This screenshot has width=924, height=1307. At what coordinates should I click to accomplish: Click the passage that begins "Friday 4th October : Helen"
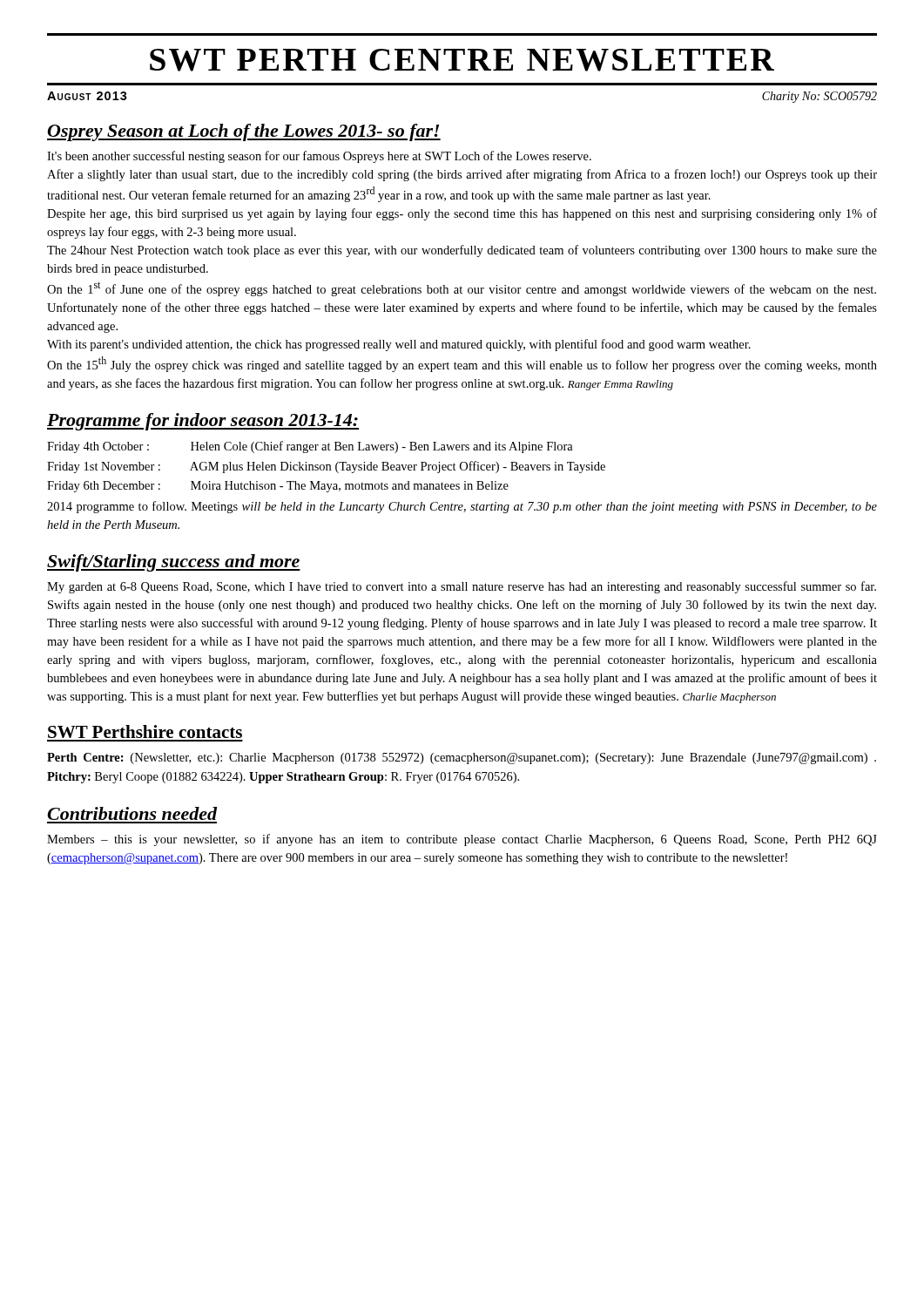point(462,446)
